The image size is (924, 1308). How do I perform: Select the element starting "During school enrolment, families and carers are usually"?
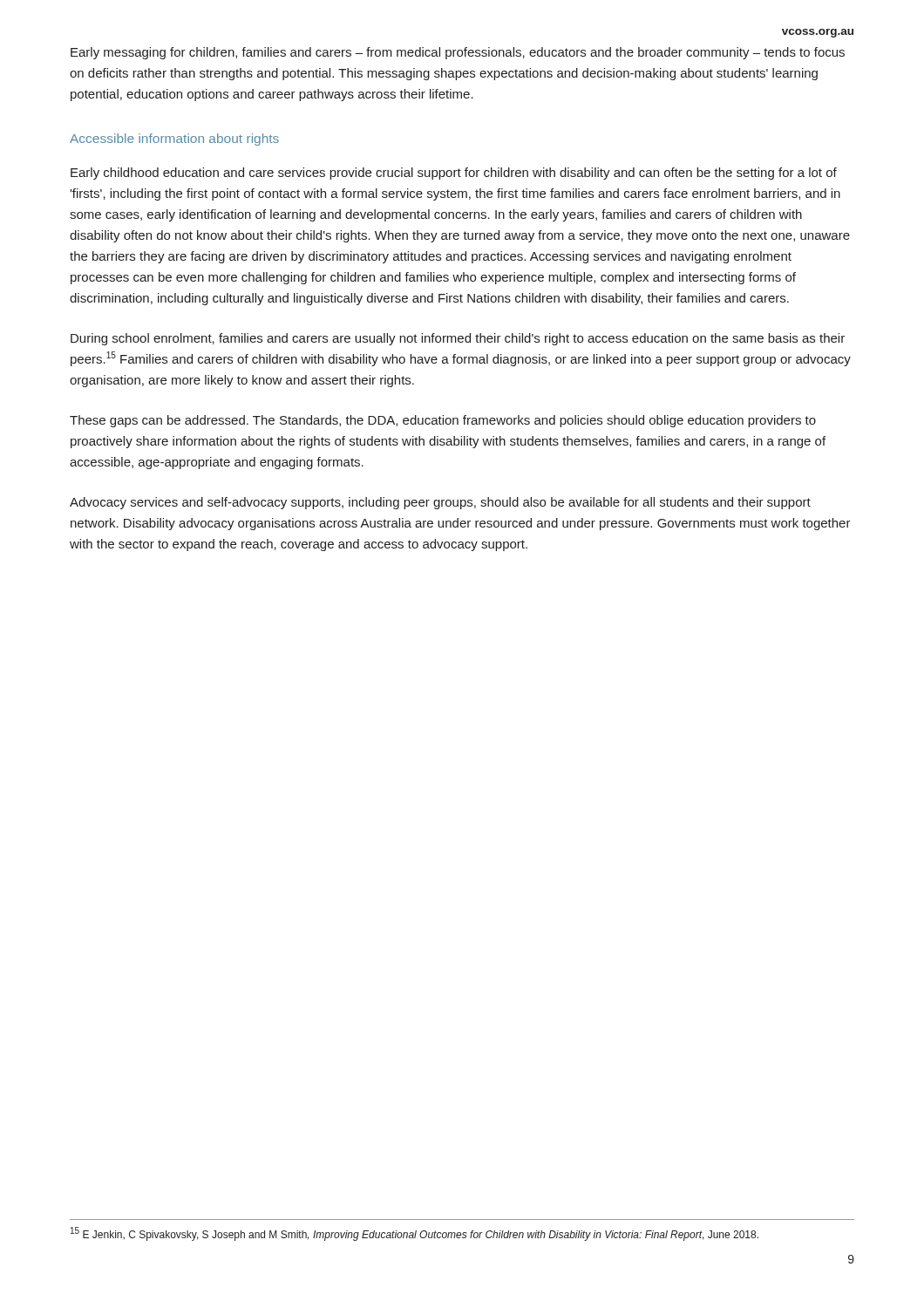click(x=462, y=359)
